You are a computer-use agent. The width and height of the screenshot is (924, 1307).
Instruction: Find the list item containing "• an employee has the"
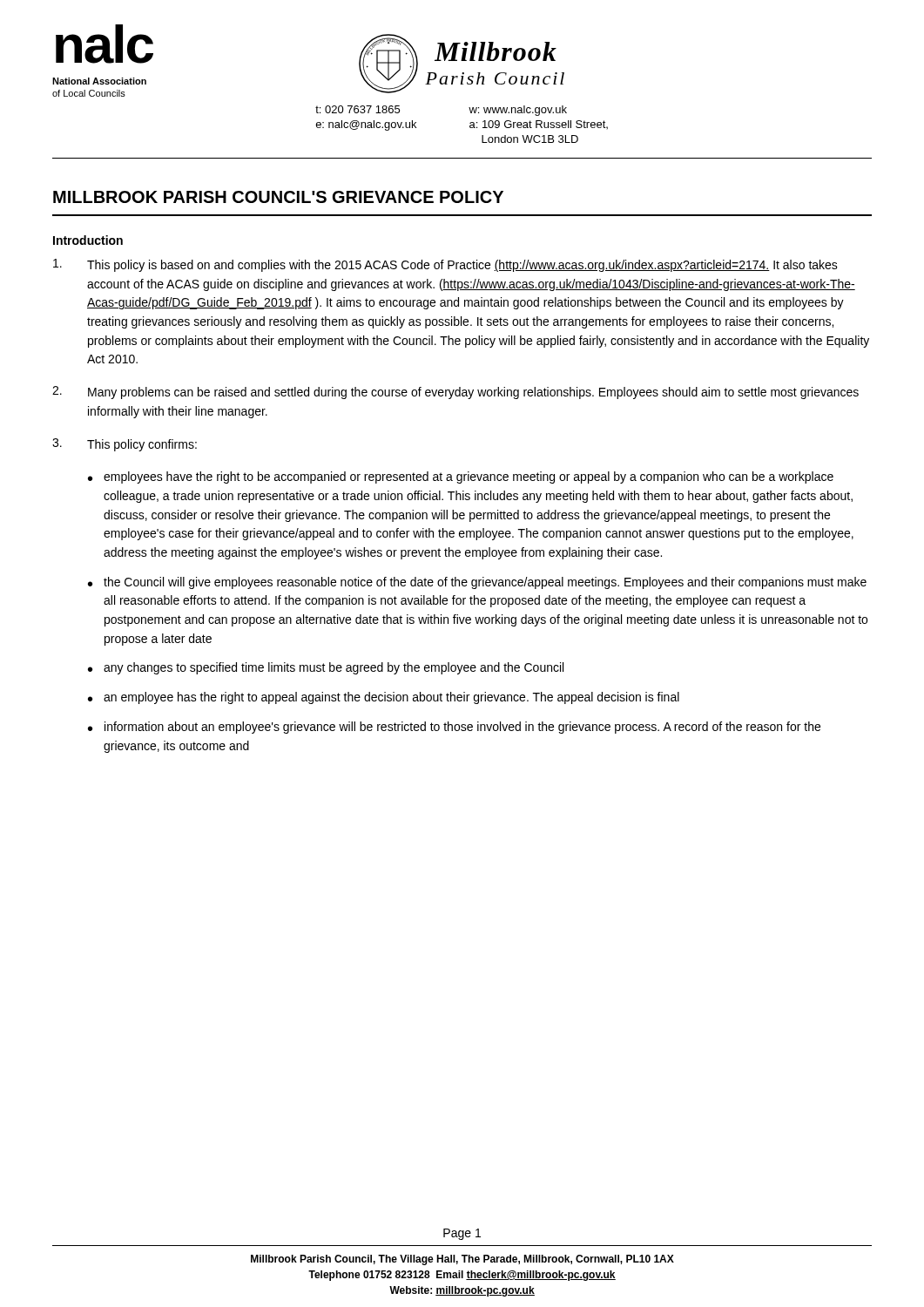[x=479, y=698]
